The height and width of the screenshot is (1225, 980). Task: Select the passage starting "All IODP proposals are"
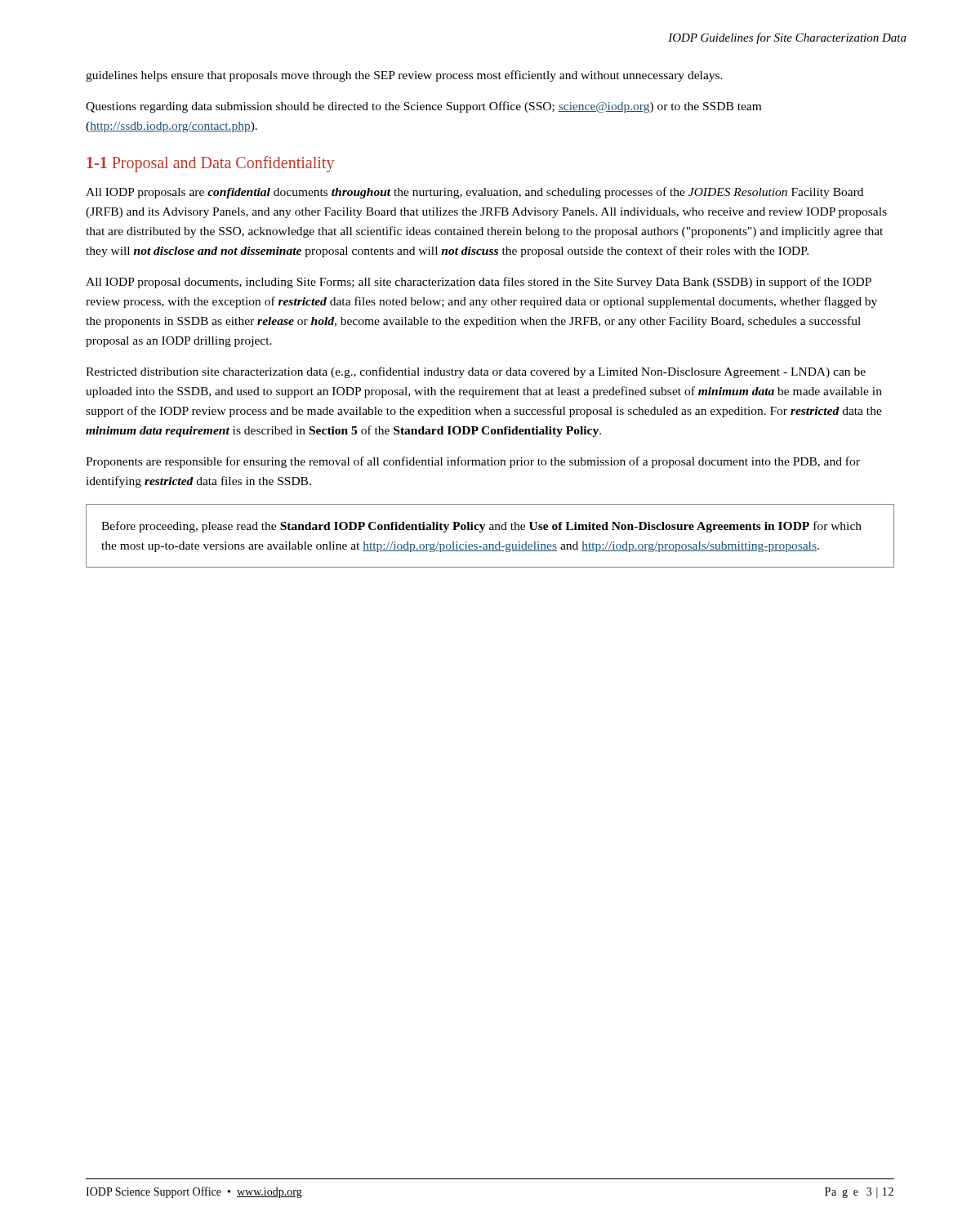(x=486, y=221)
